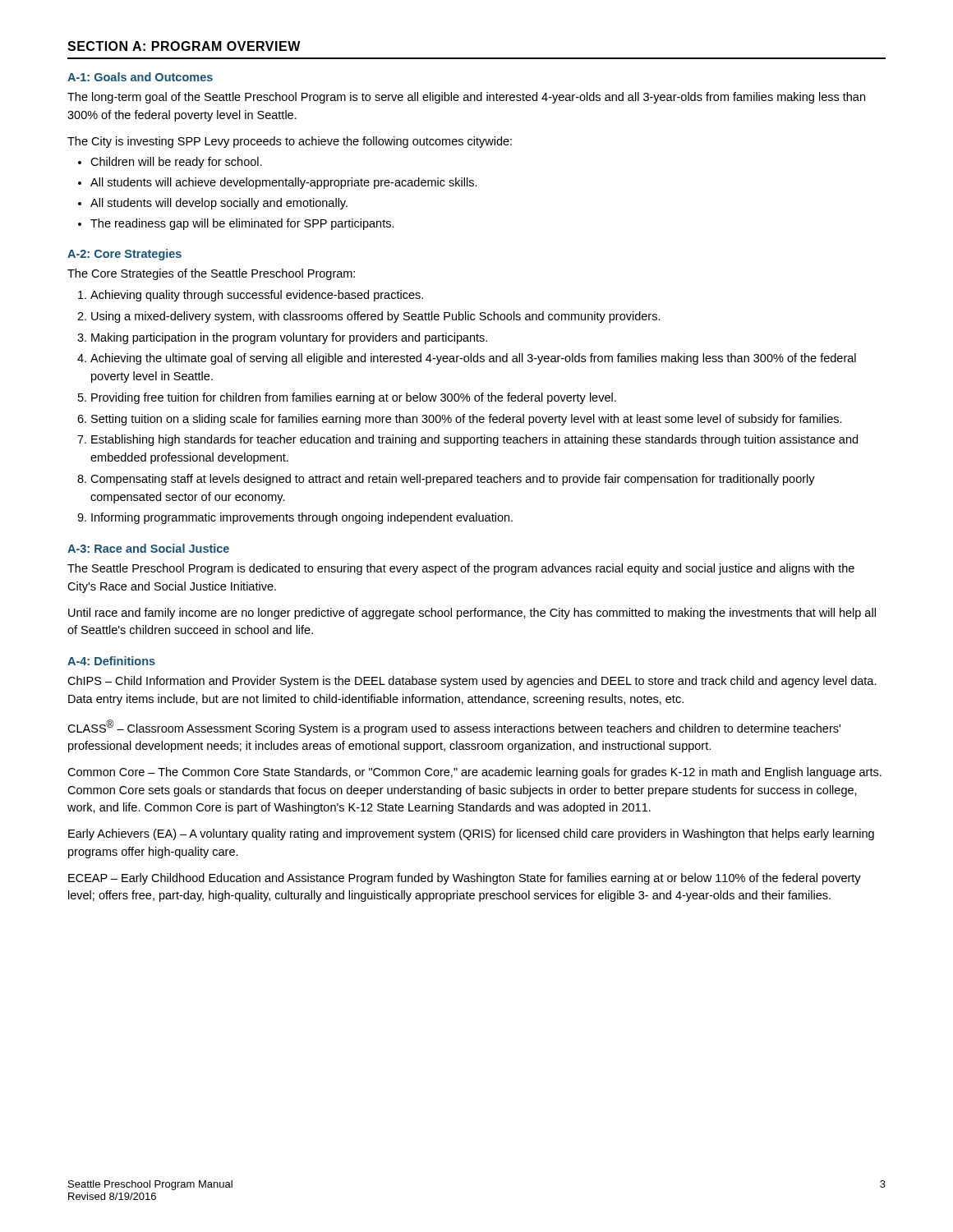
Task: Click on the element starting "Setting tuition on a"
Action: tap(466, 418)
